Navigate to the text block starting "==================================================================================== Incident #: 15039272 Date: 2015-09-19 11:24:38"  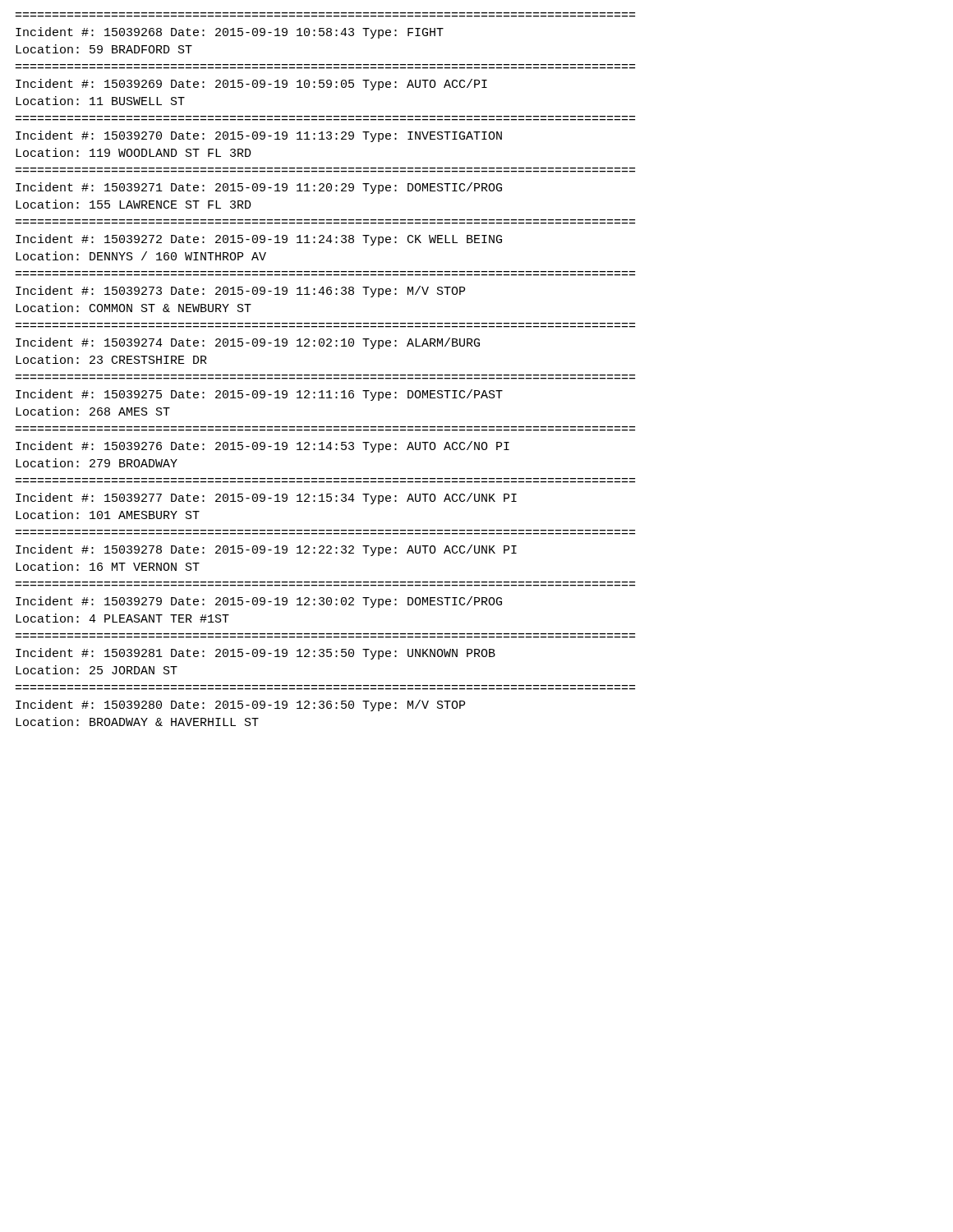476,241
